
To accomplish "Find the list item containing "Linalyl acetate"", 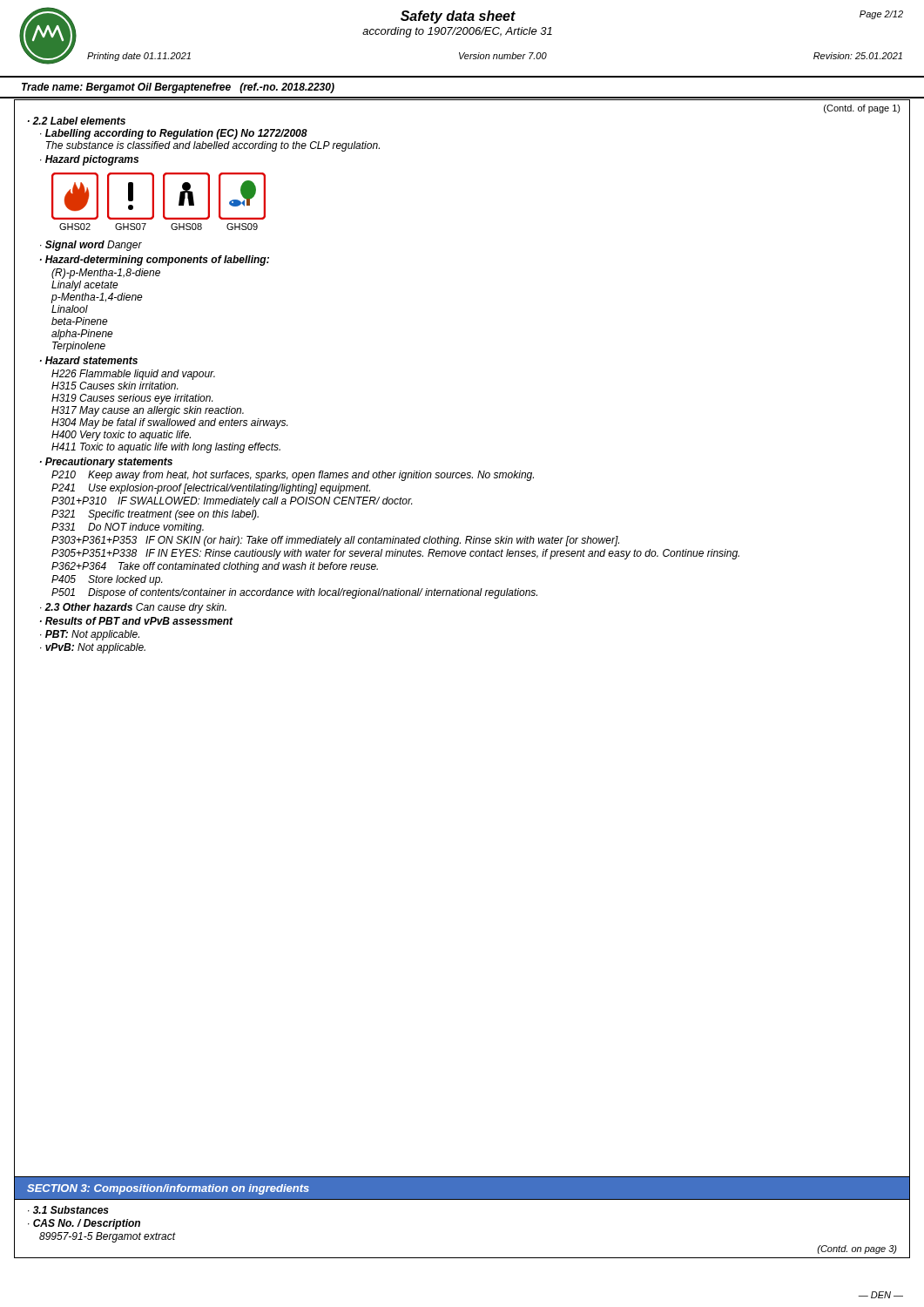I will (x=85, y=285).
